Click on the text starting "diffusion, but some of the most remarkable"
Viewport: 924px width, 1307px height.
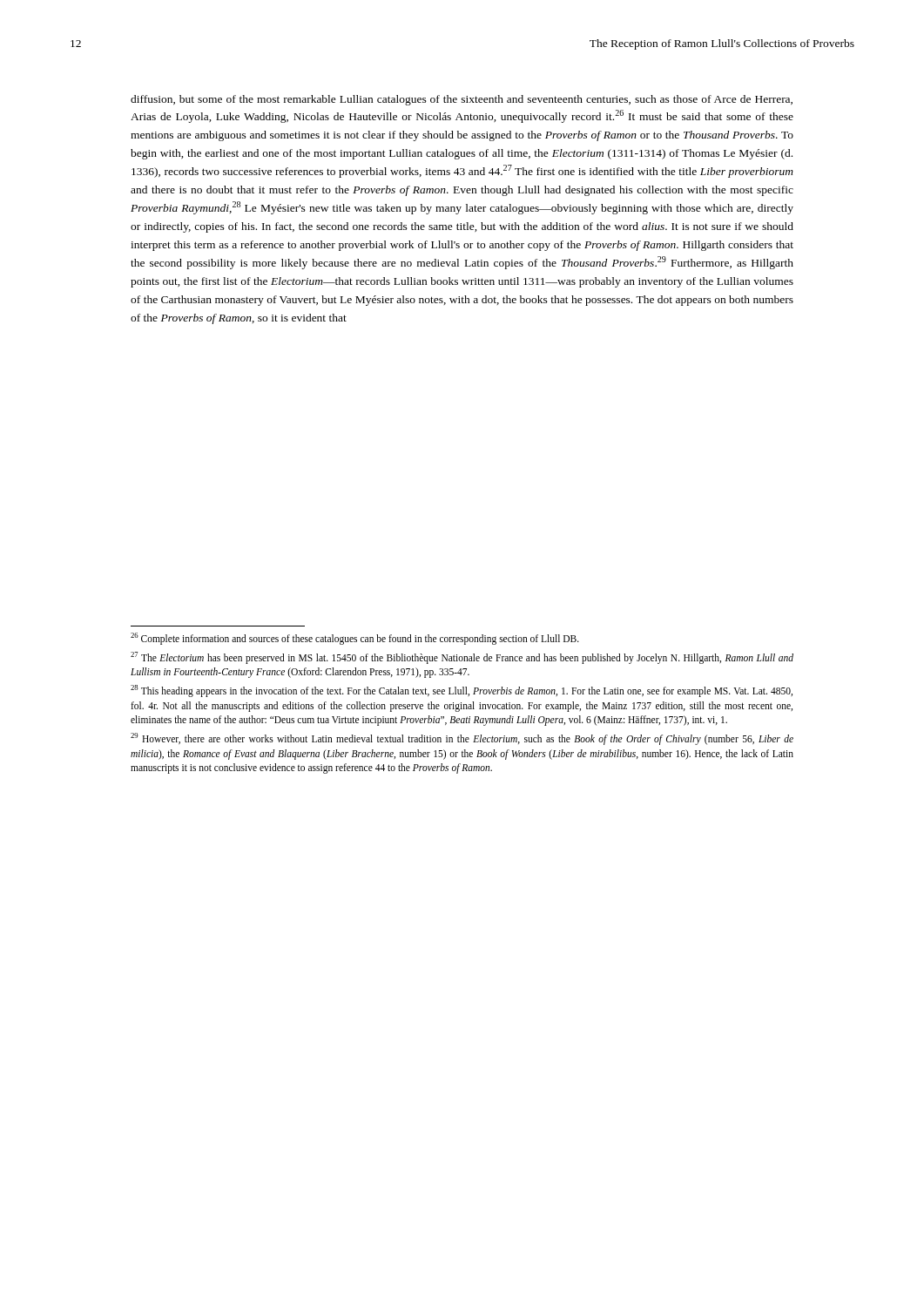pyautogui.click(x=462, y=209)
